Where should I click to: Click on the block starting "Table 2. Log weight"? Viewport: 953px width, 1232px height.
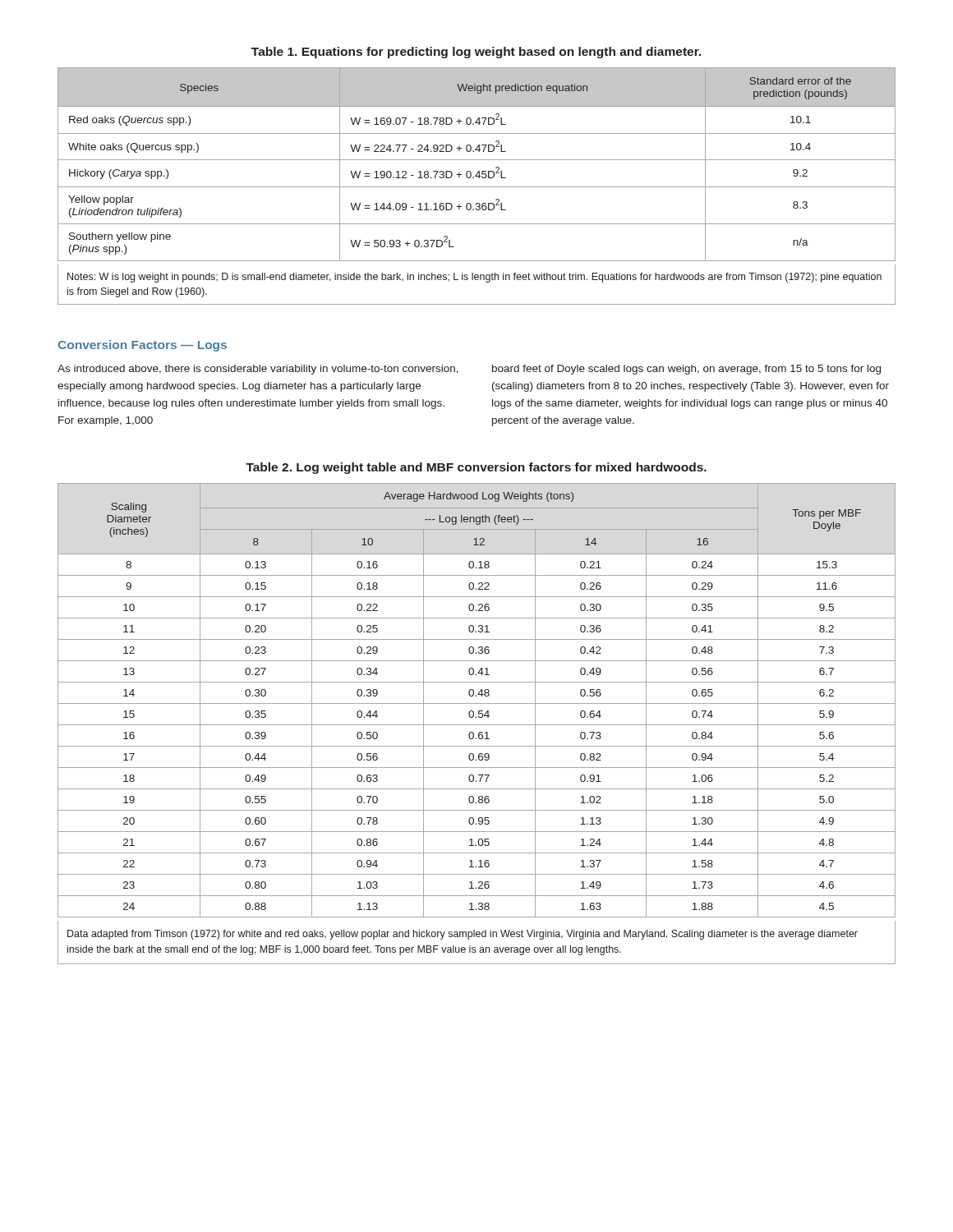pyautogui.click(x=476, y=467)
